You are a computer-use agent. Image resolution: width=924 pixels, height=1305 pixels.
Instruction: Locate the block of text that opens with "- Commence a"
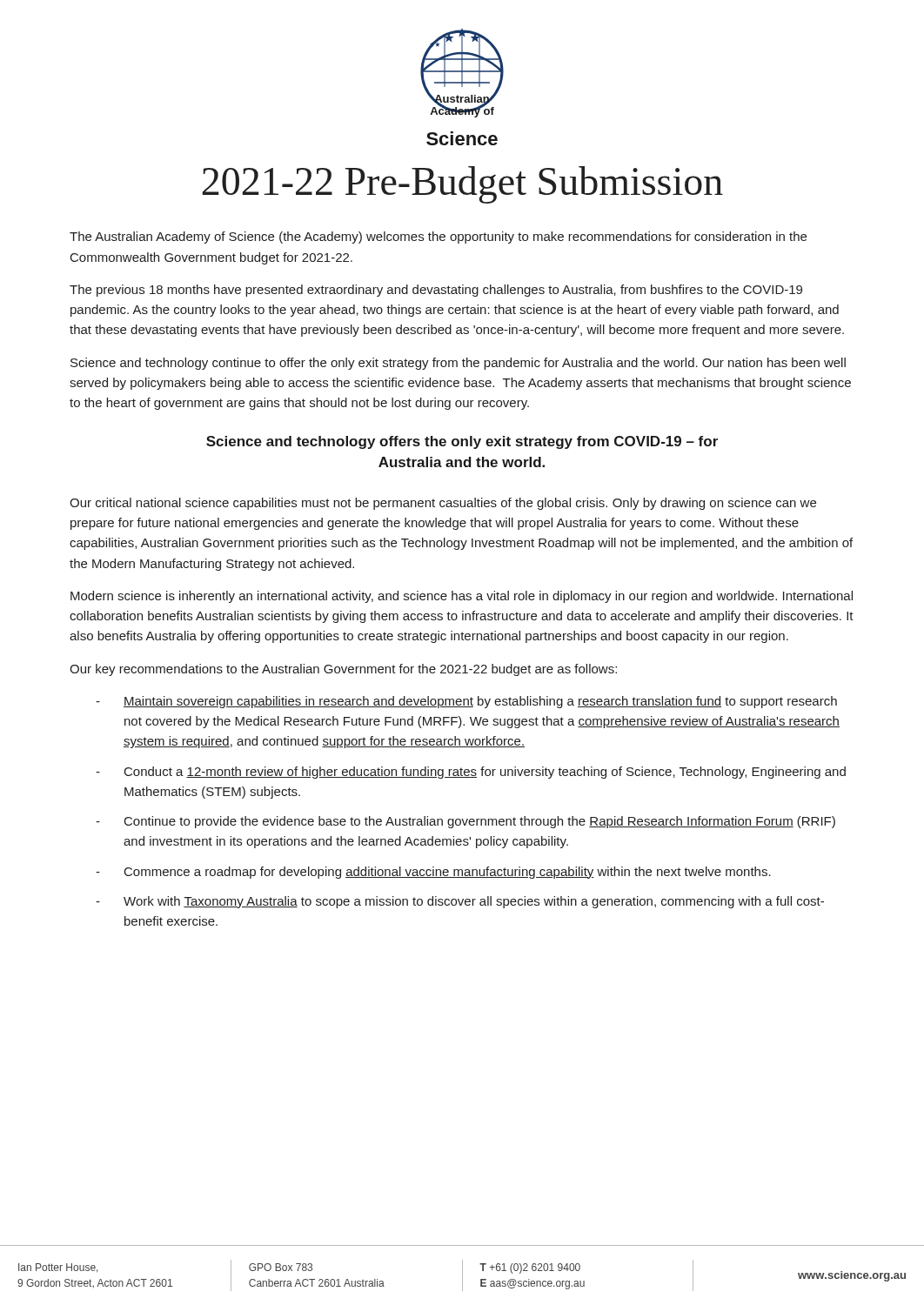click(x=462, y=871)
